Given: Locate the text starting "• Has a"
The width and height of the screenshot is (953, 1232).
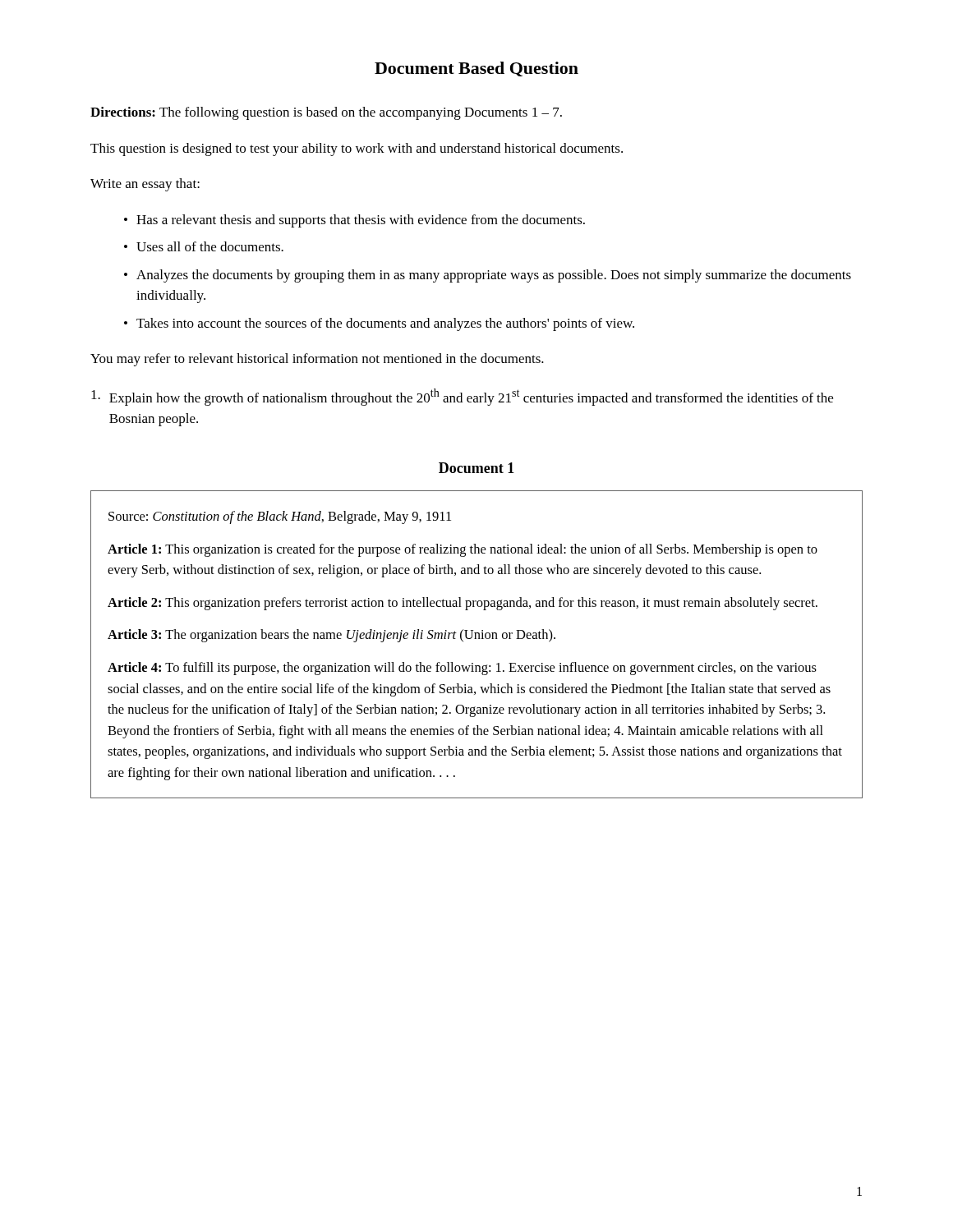Looking at the screenshot, I should coord(355,220).
